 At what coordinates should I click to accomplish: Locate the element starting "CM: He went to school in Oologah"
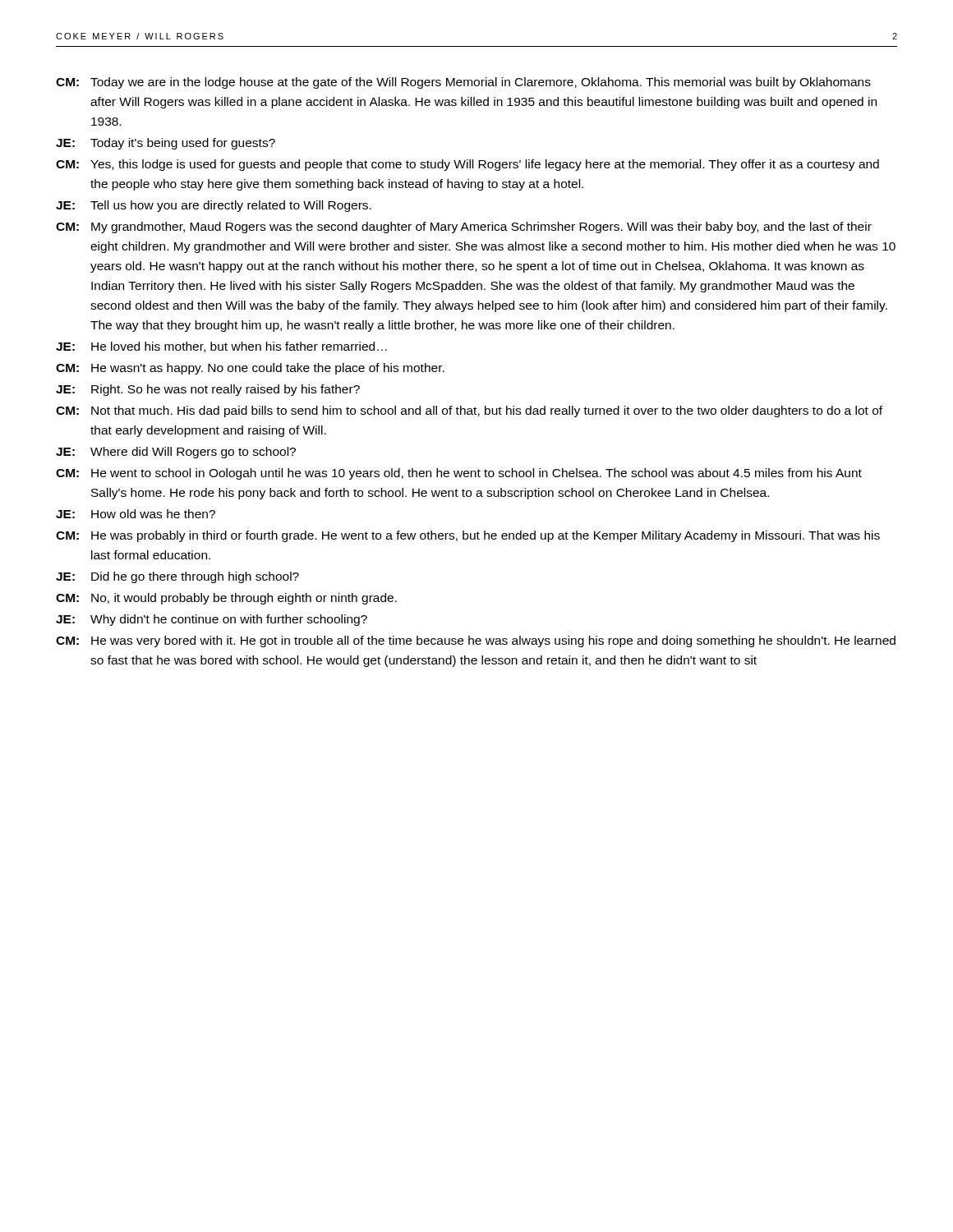click(476, 483)
